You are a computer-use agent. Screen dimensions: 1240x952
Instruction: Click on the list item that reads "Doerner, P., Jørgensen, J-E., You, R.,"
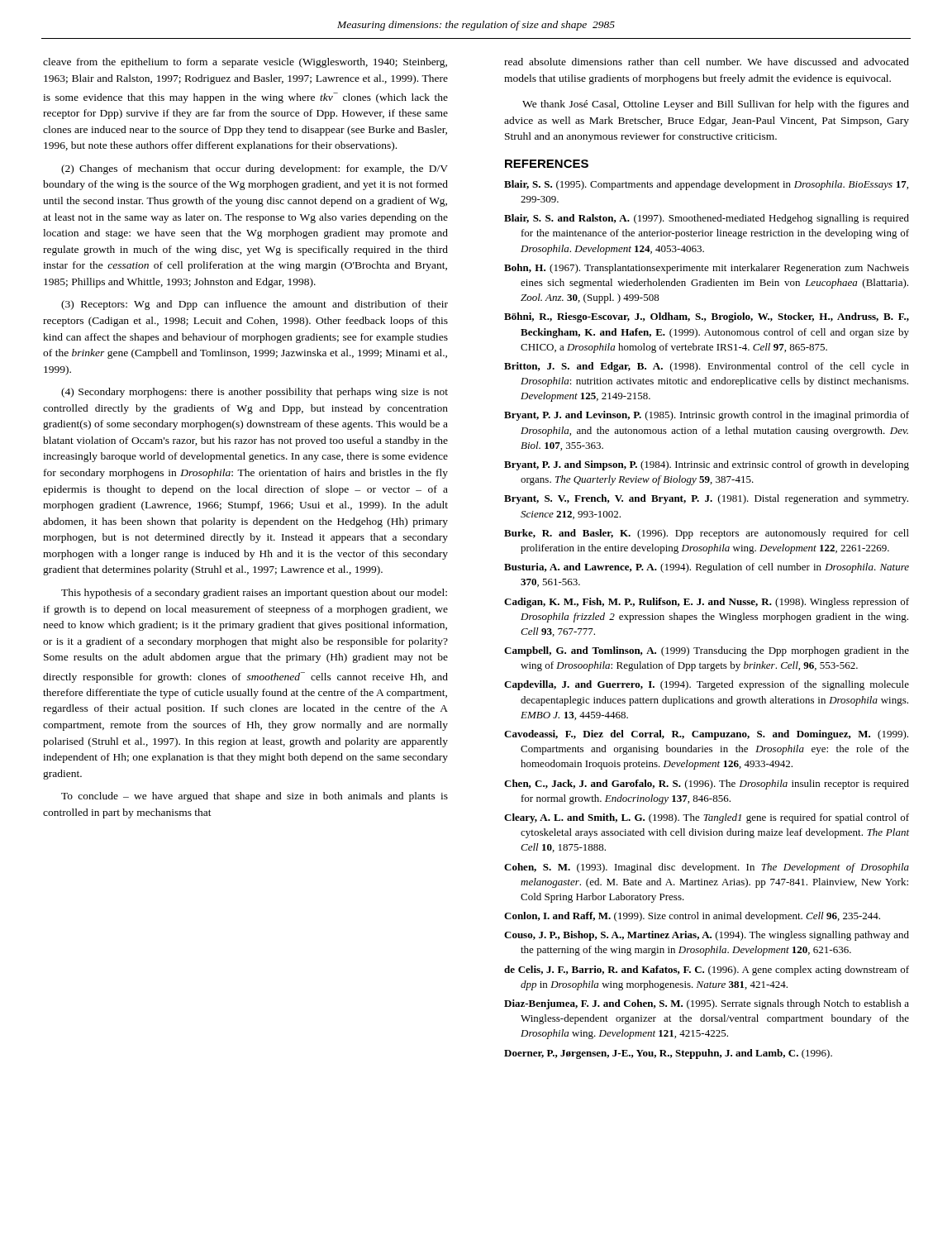pos(668,1052)
